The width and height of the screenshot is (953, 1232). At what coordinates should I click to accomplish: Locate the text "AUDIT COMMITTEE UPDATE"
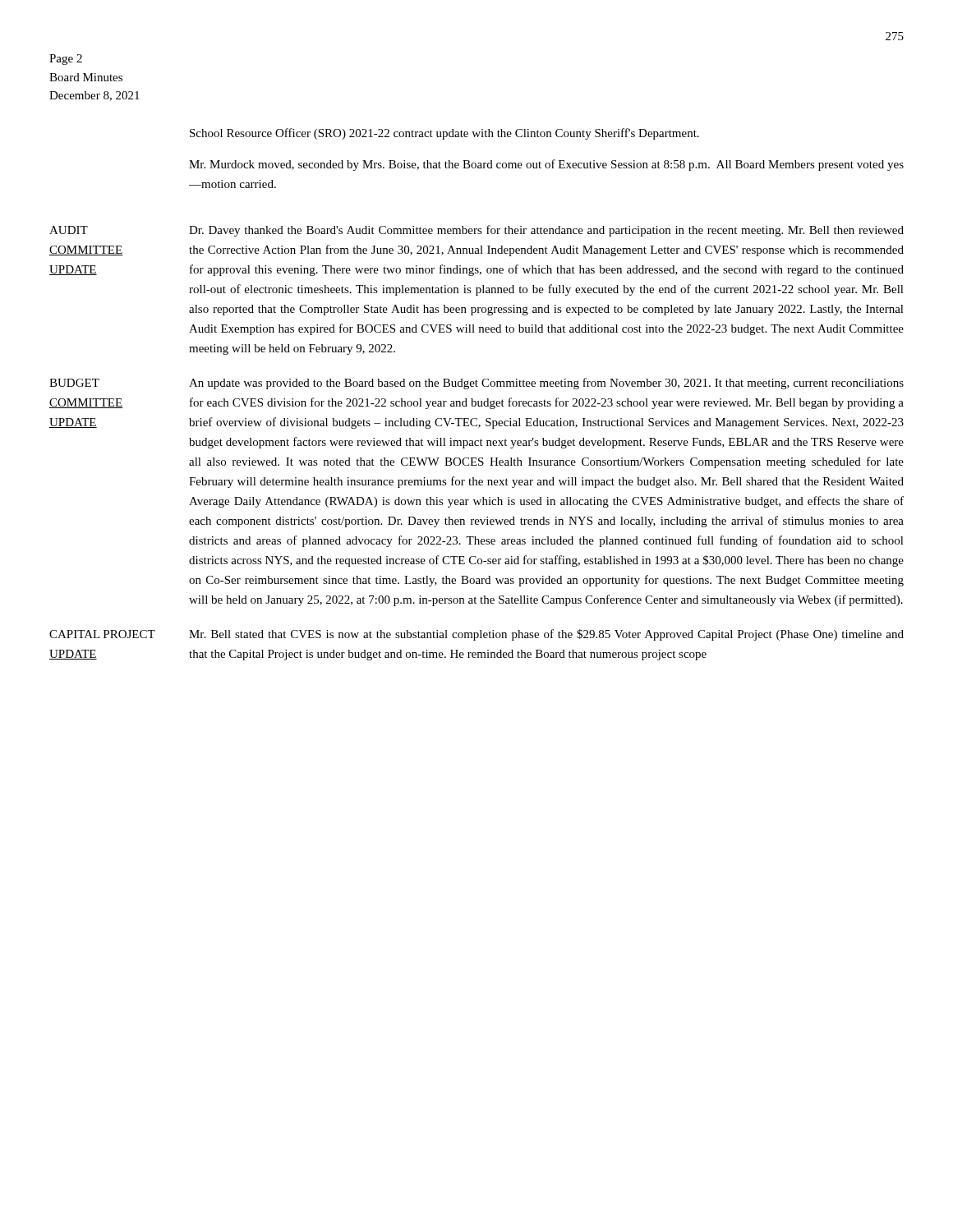pyautogui.click(x=86, y=250)
